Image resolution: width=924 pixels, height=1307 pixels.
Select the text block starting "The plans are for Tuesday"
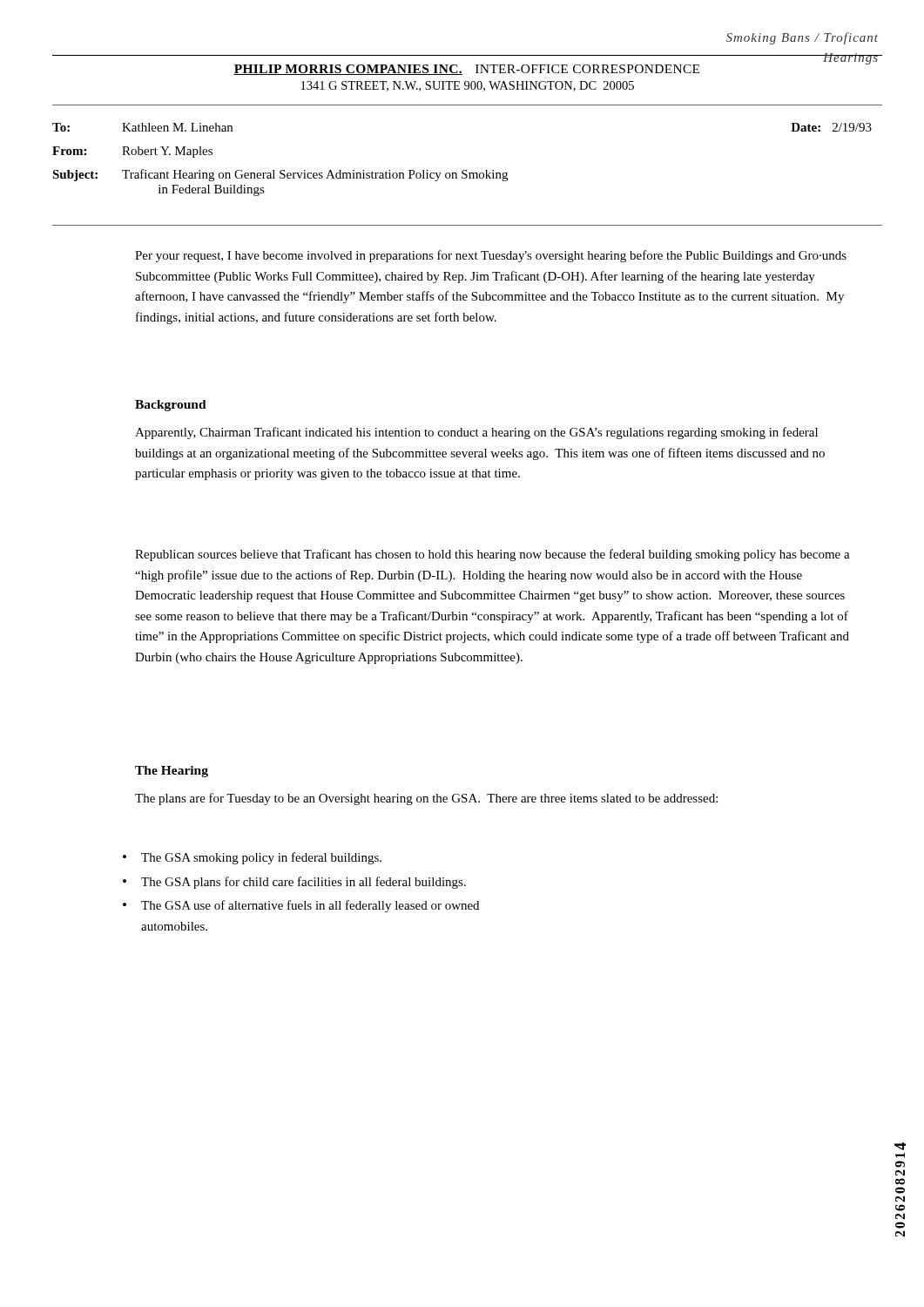[427, 798]
